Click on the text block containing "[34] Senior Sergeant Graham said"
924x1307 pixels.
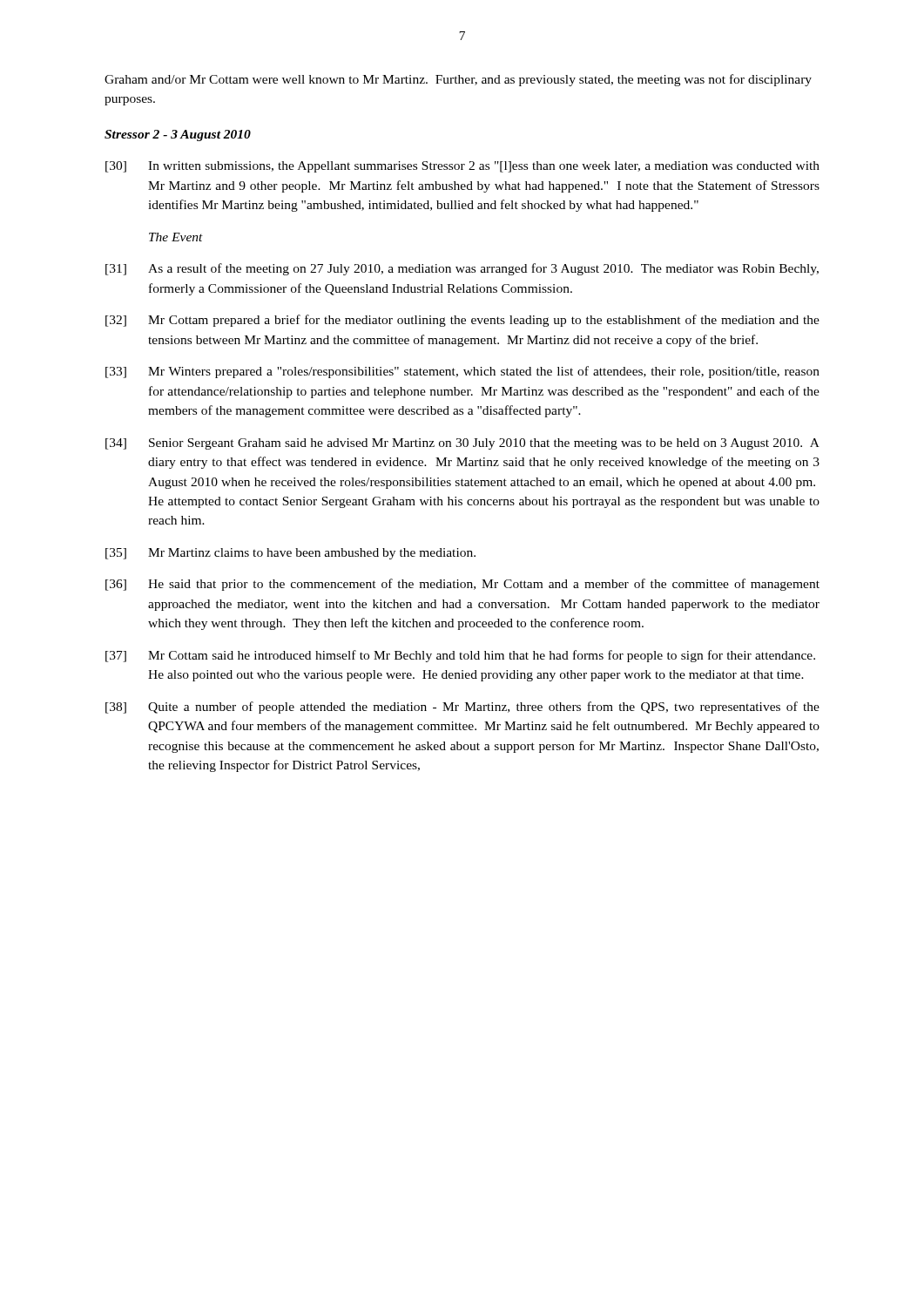click(462, 482)
